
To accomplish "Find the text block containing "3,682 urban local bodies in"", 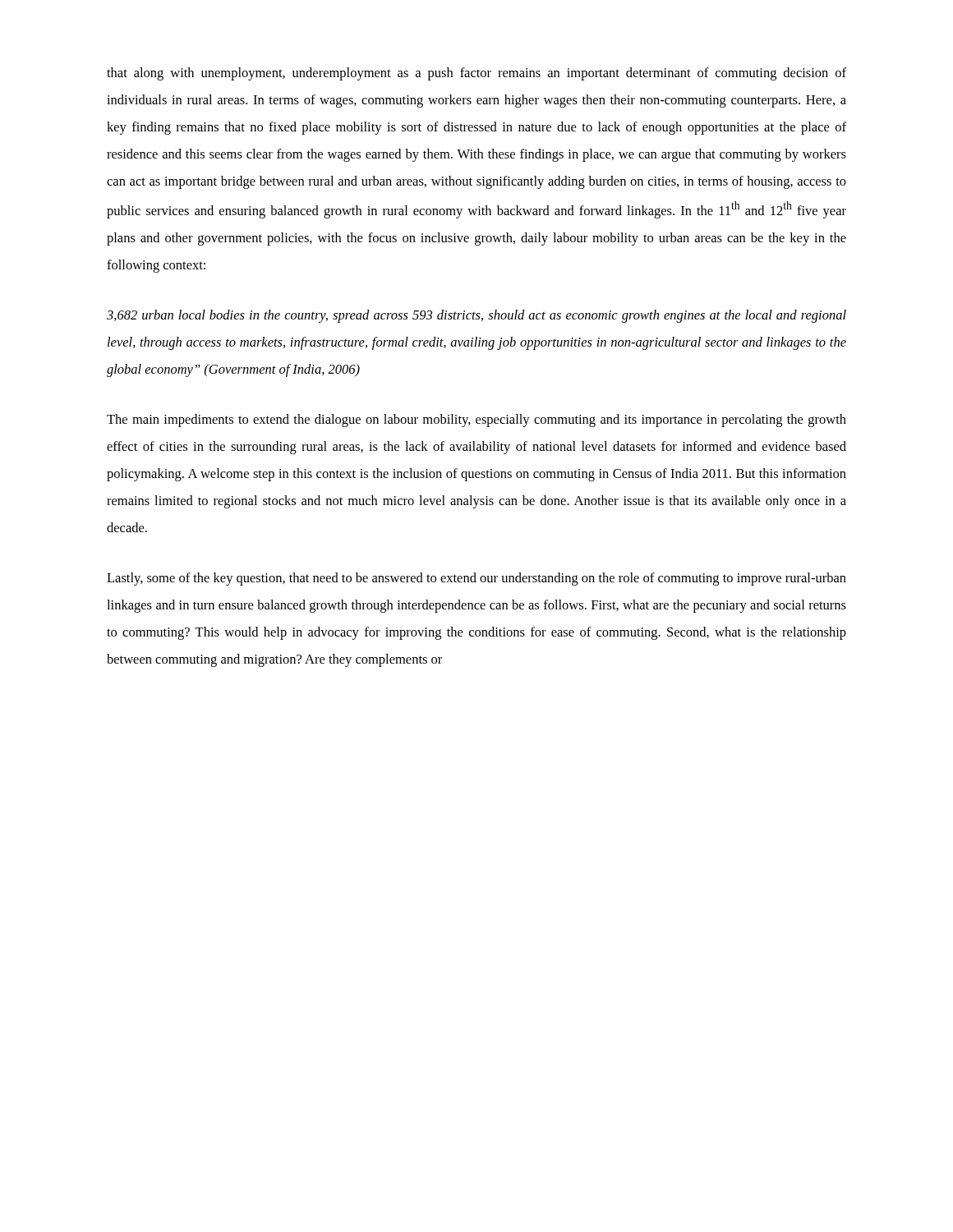I will 476,342.
